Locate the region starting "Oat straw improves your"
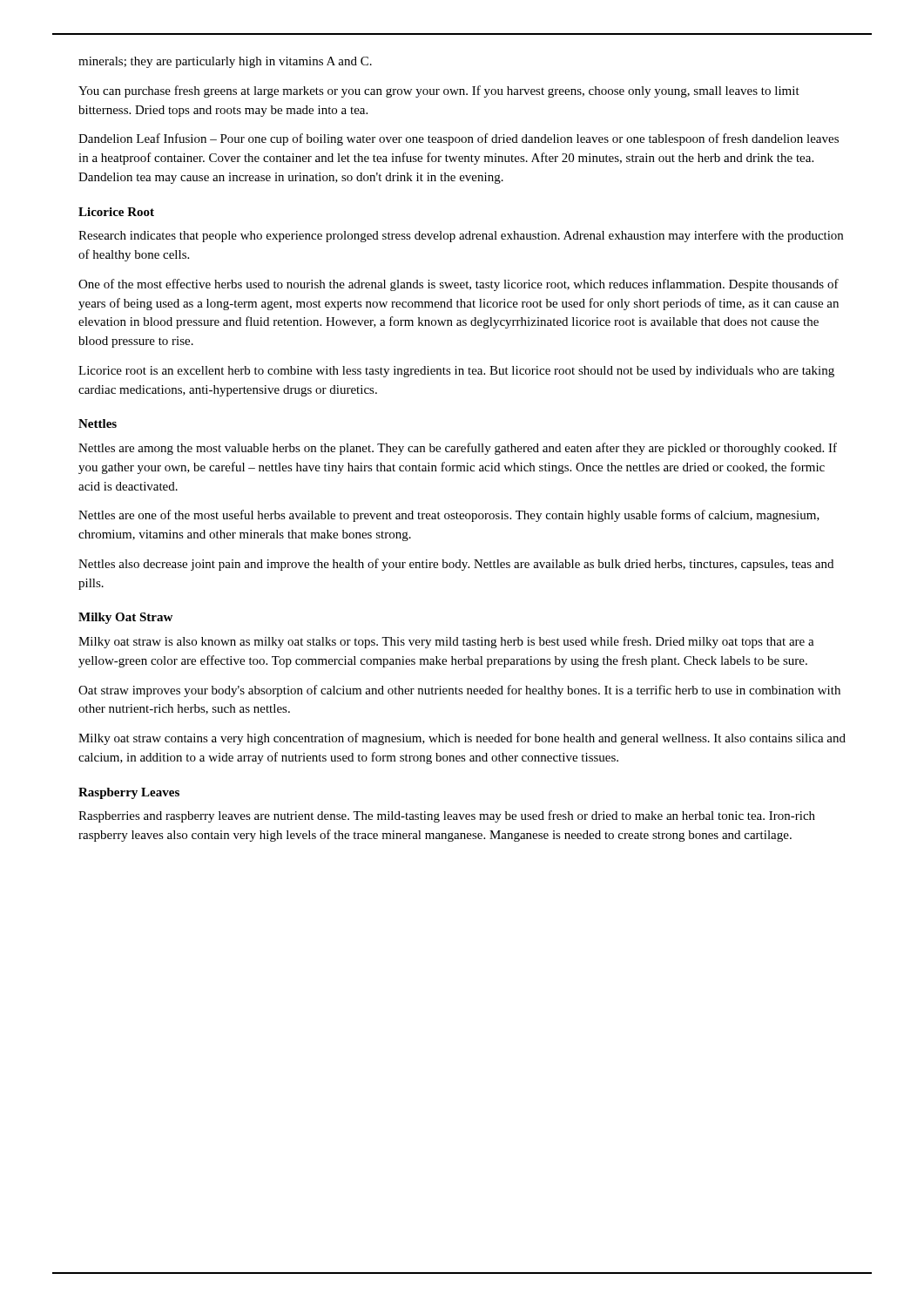This screenshot has width=924, height=1307. 460,699
